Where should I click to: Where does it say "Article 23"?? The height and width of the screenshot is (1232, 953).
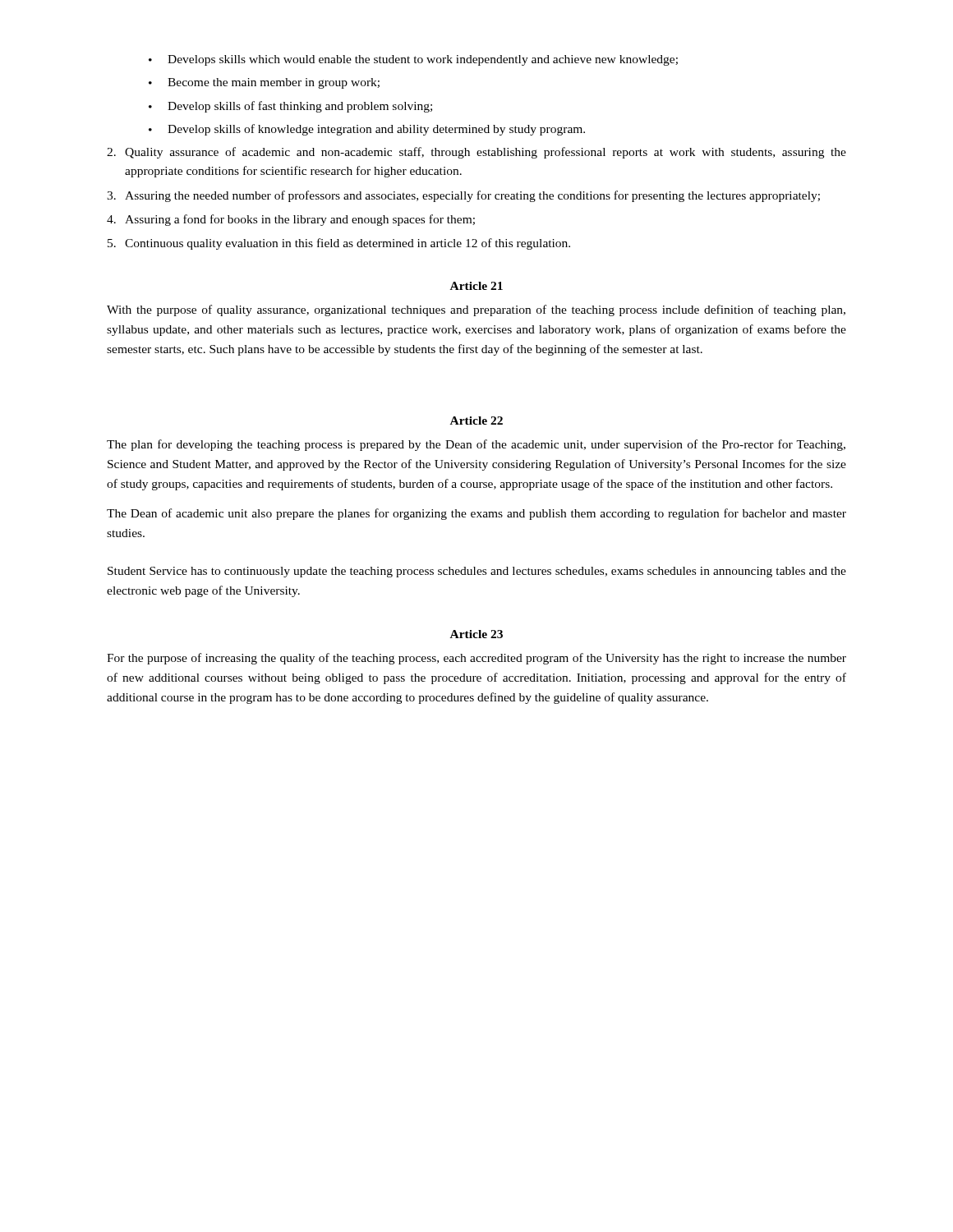click(x=476, y=634)
